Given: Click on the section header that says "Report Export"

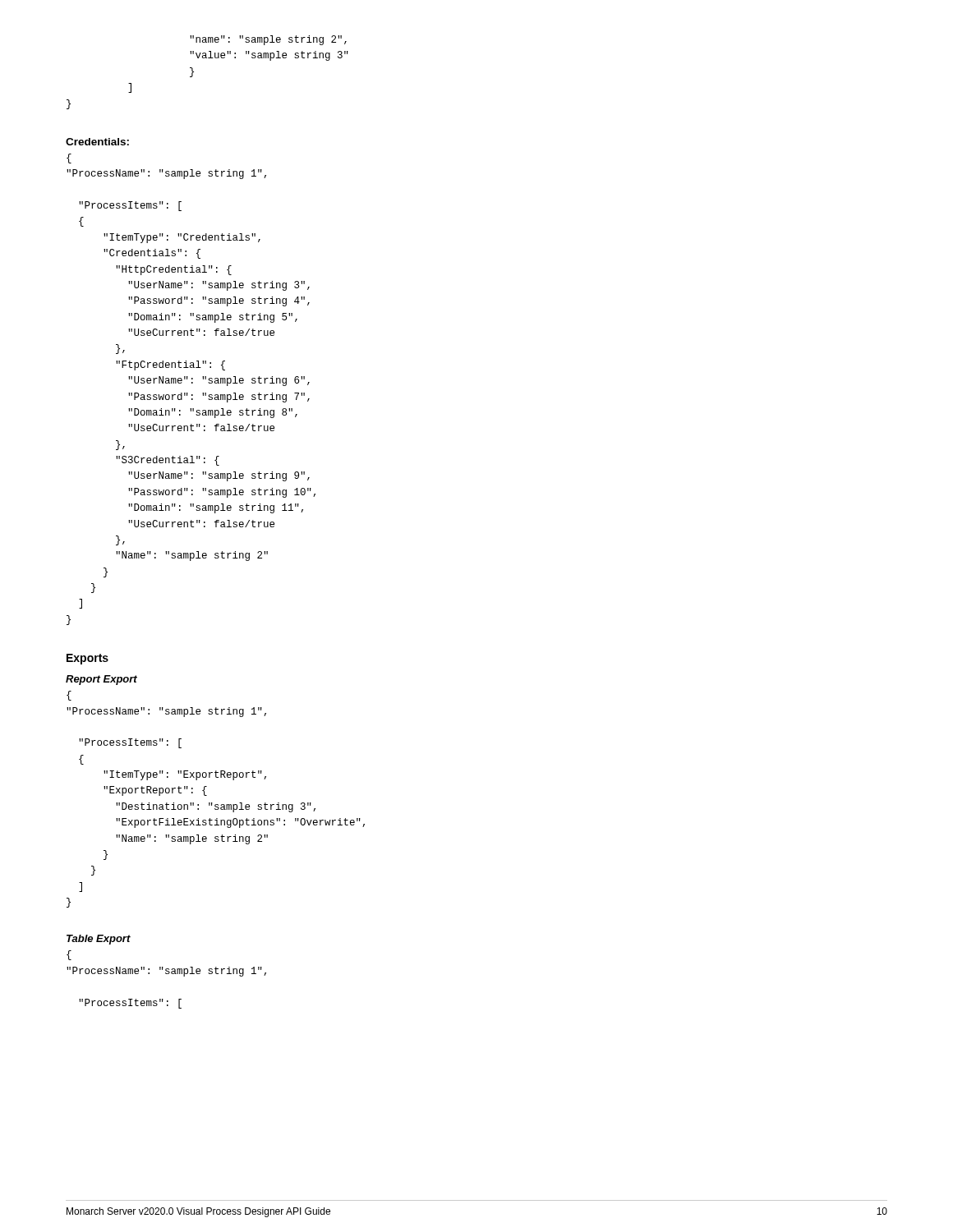Looking at the screenshot, I should click(x=101, y=679).
